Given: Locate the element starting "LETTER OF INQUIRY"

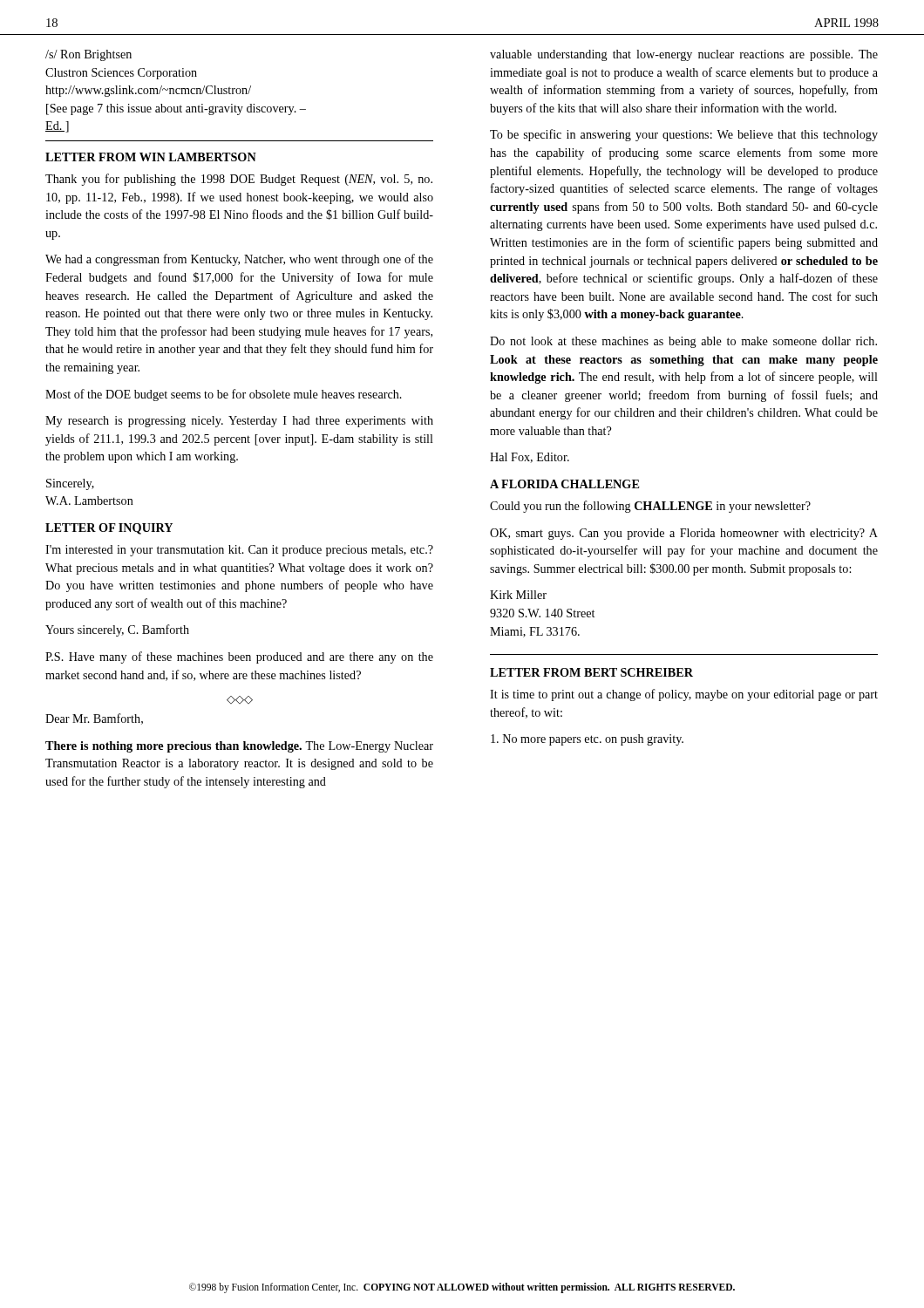Looking at the screenshot, I should click(x=109, y=528).
